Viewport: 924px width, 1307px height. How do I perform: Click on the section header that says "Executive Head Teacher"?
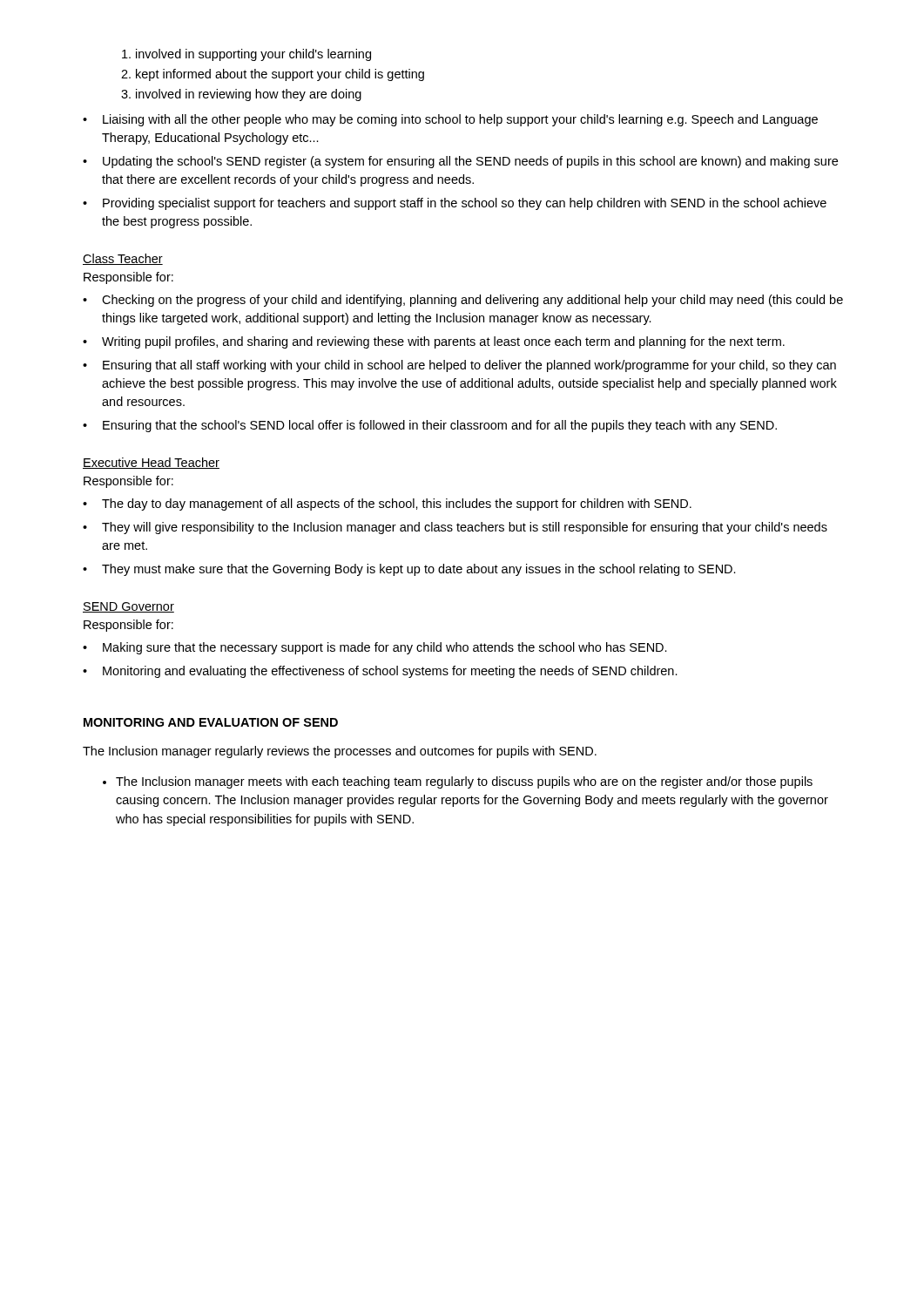(x=151, y=463)
